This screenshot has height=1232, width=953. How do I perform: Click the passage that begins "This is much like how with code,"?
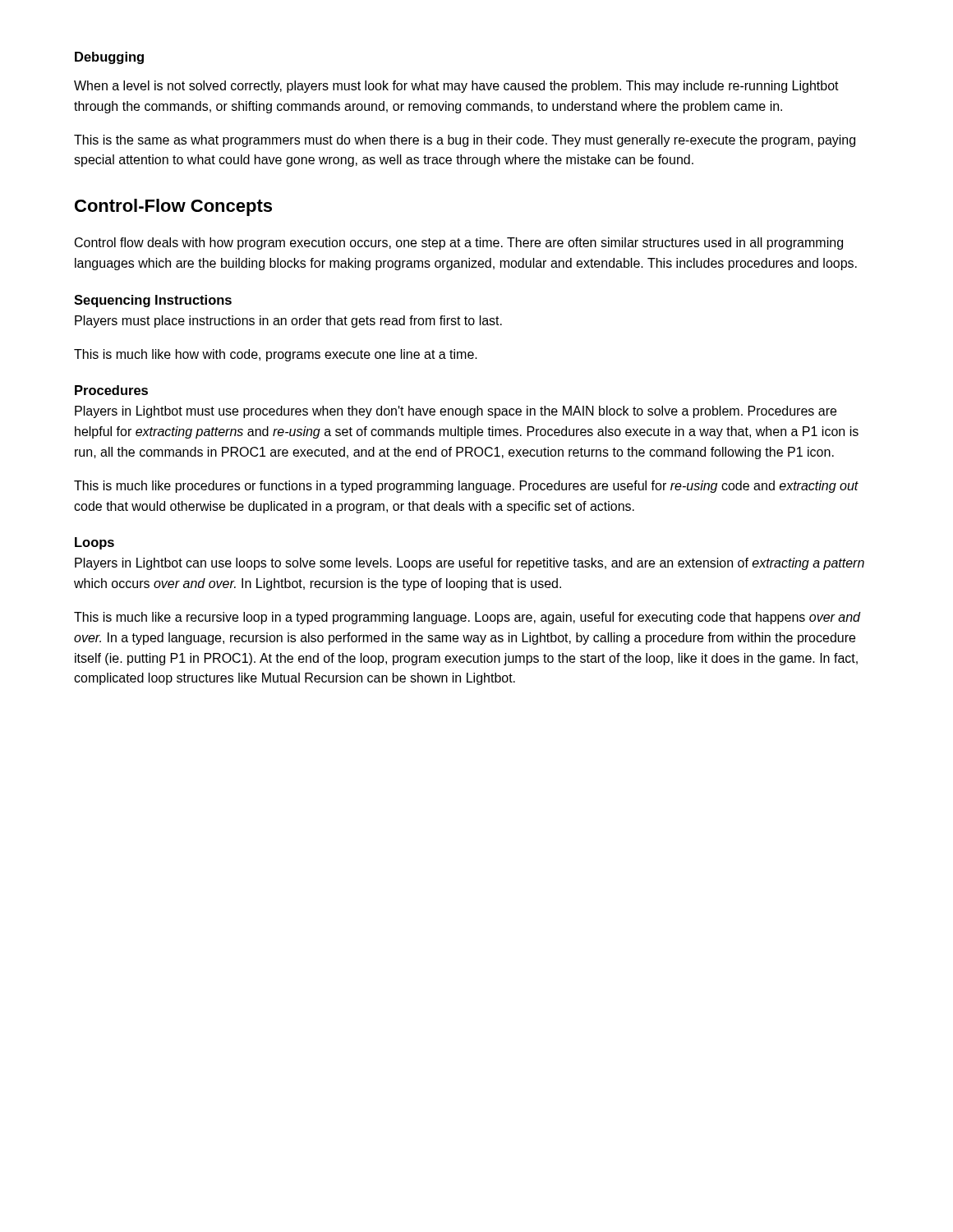276,354
